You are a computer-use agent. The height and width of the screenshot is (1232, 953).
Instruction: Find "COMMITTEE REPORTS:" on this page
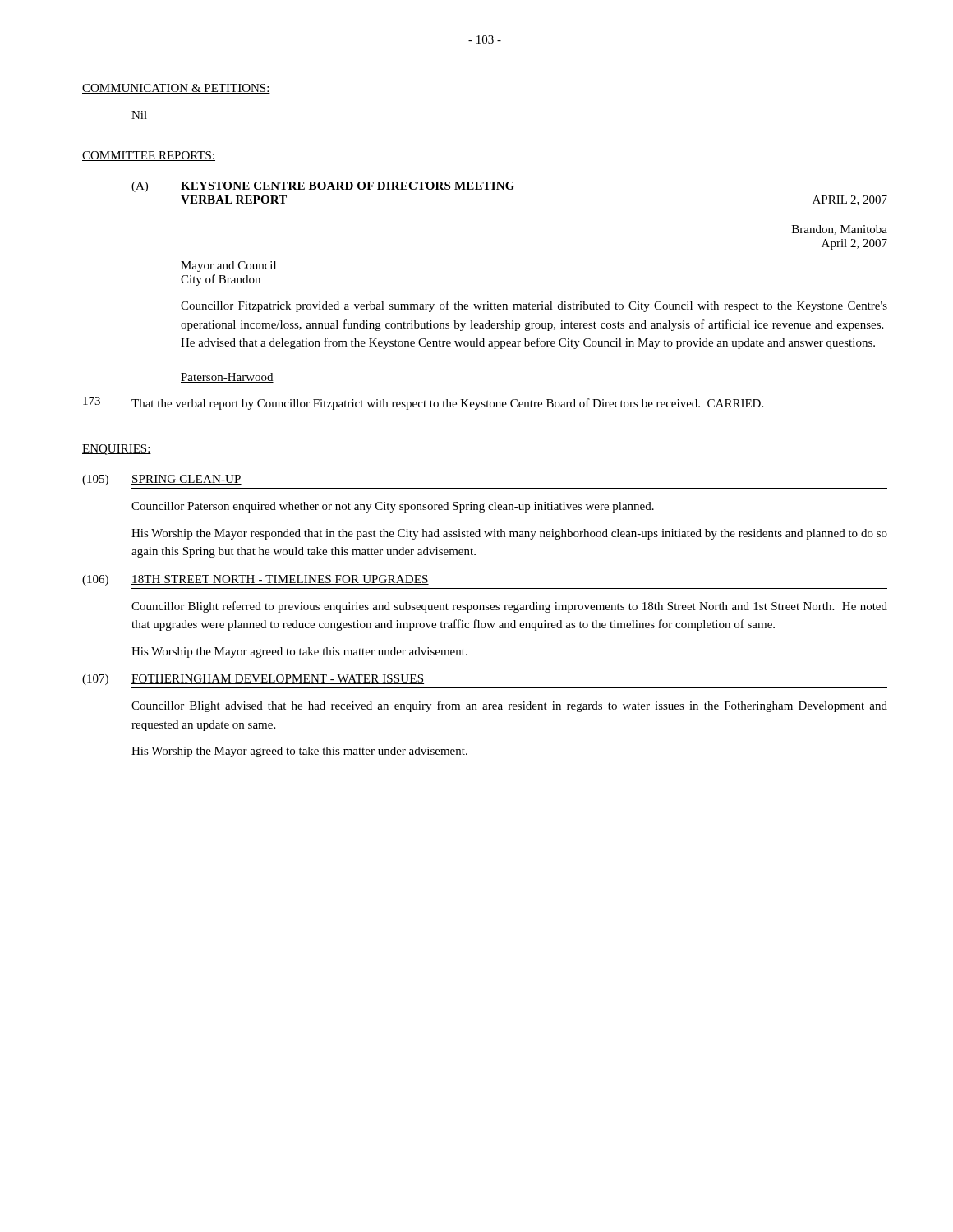149,156
